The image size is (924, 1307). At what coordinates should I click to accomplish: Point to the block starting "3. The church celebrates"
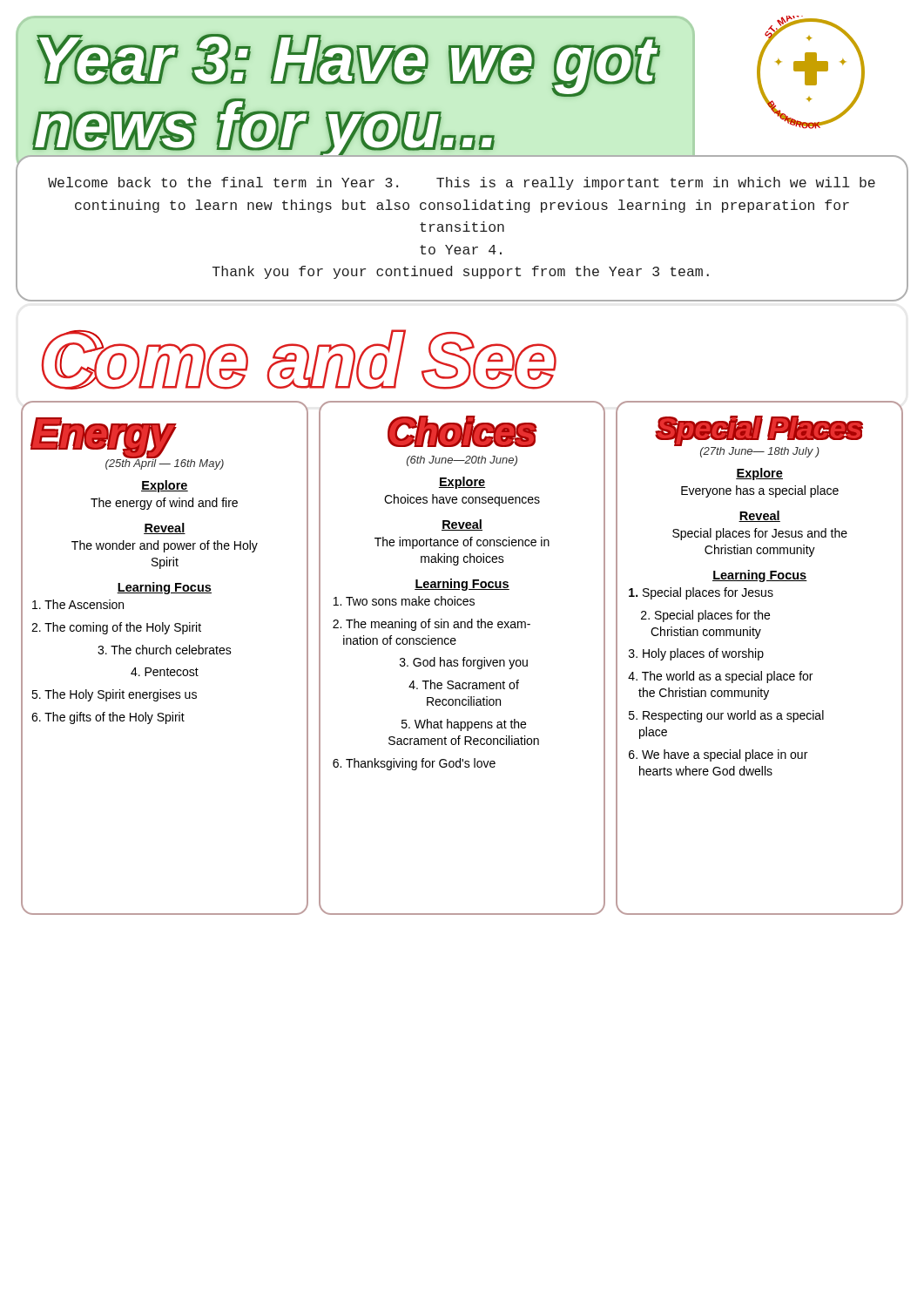(164, 650)
